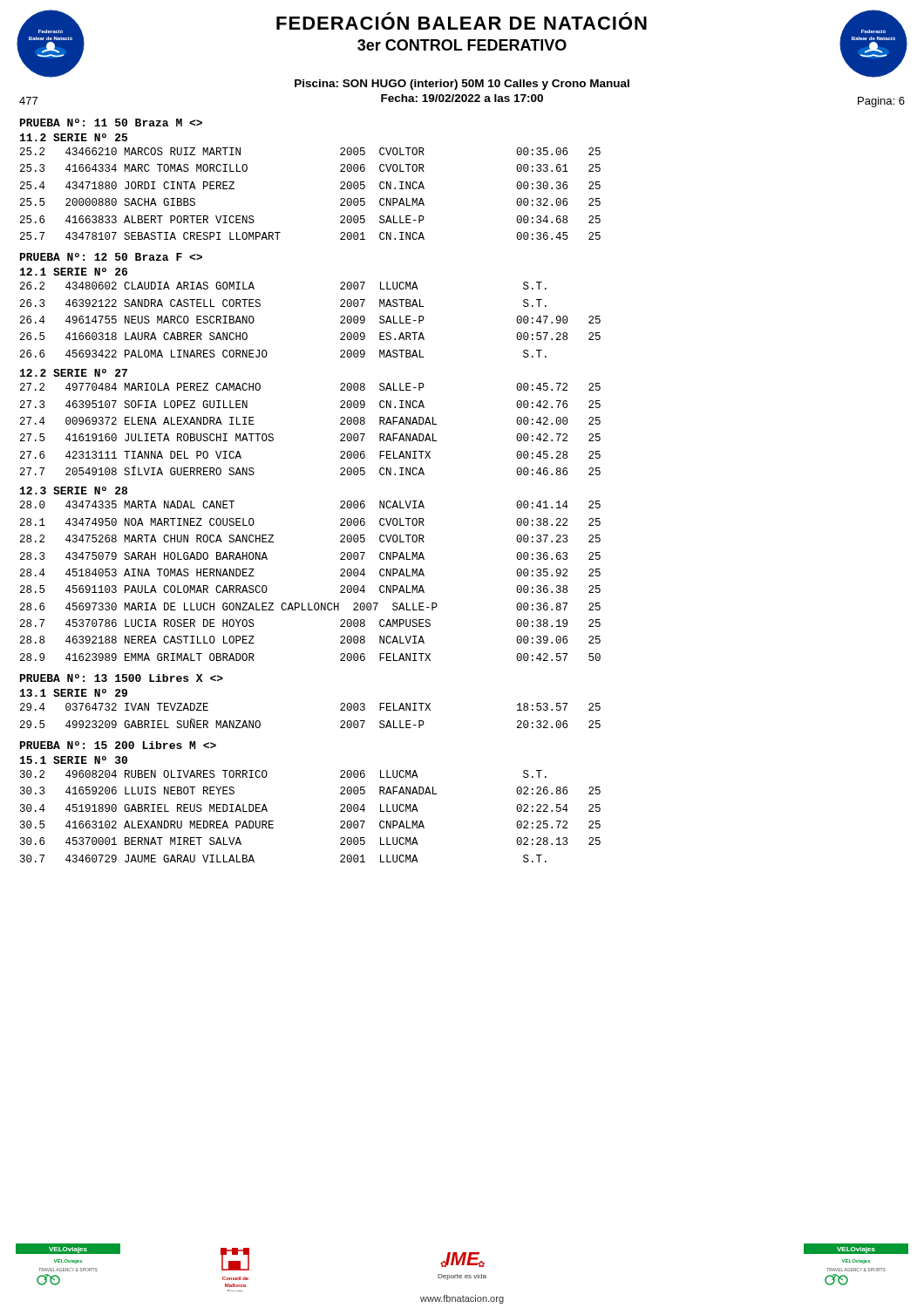Click the passage that begins "Piscina: SON HUGO (interior) 50M 10"

pyautogui.click(x=462, y=83)
